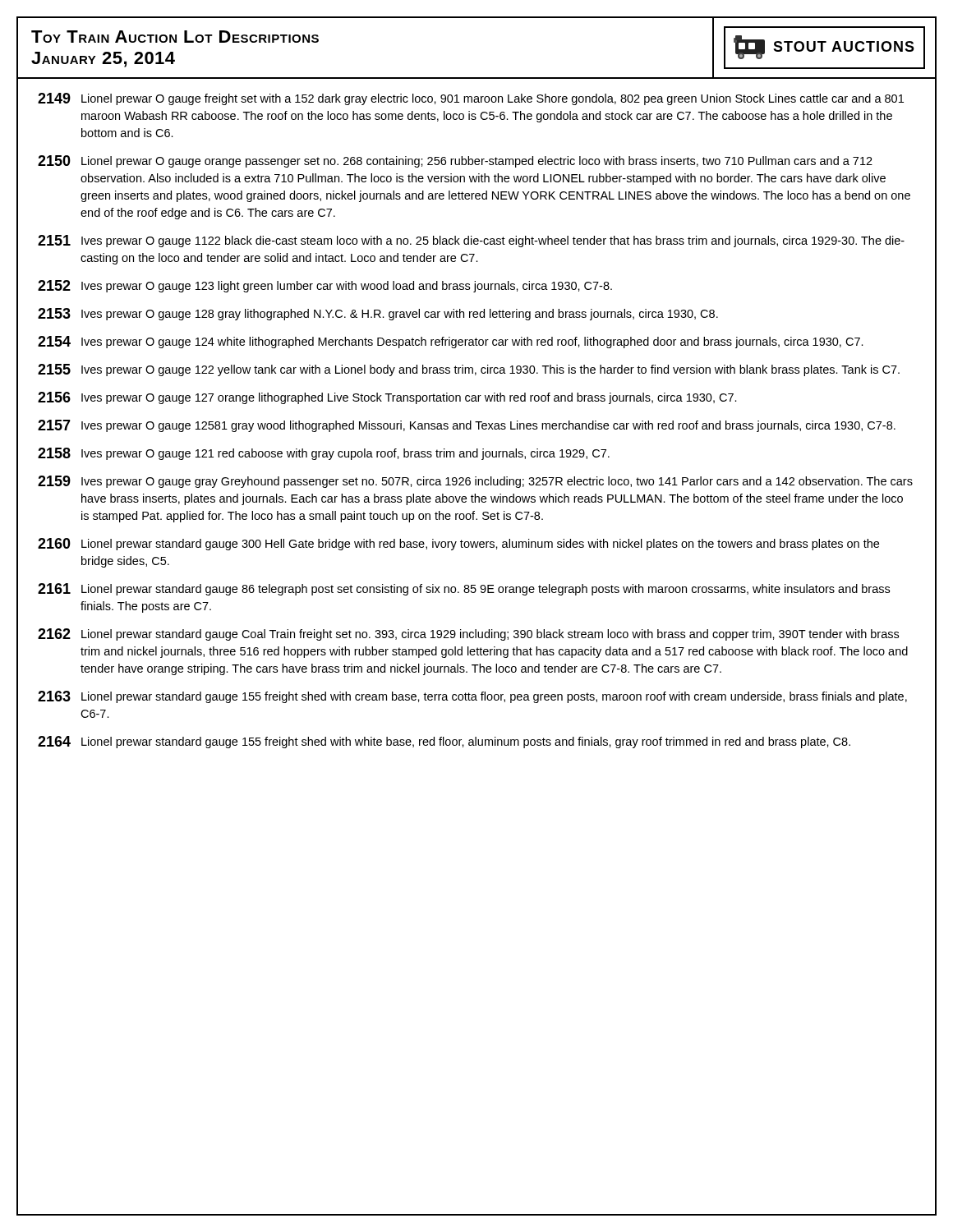Click on the list item that says "2155 Ives prewar O"

click(476, 370)
